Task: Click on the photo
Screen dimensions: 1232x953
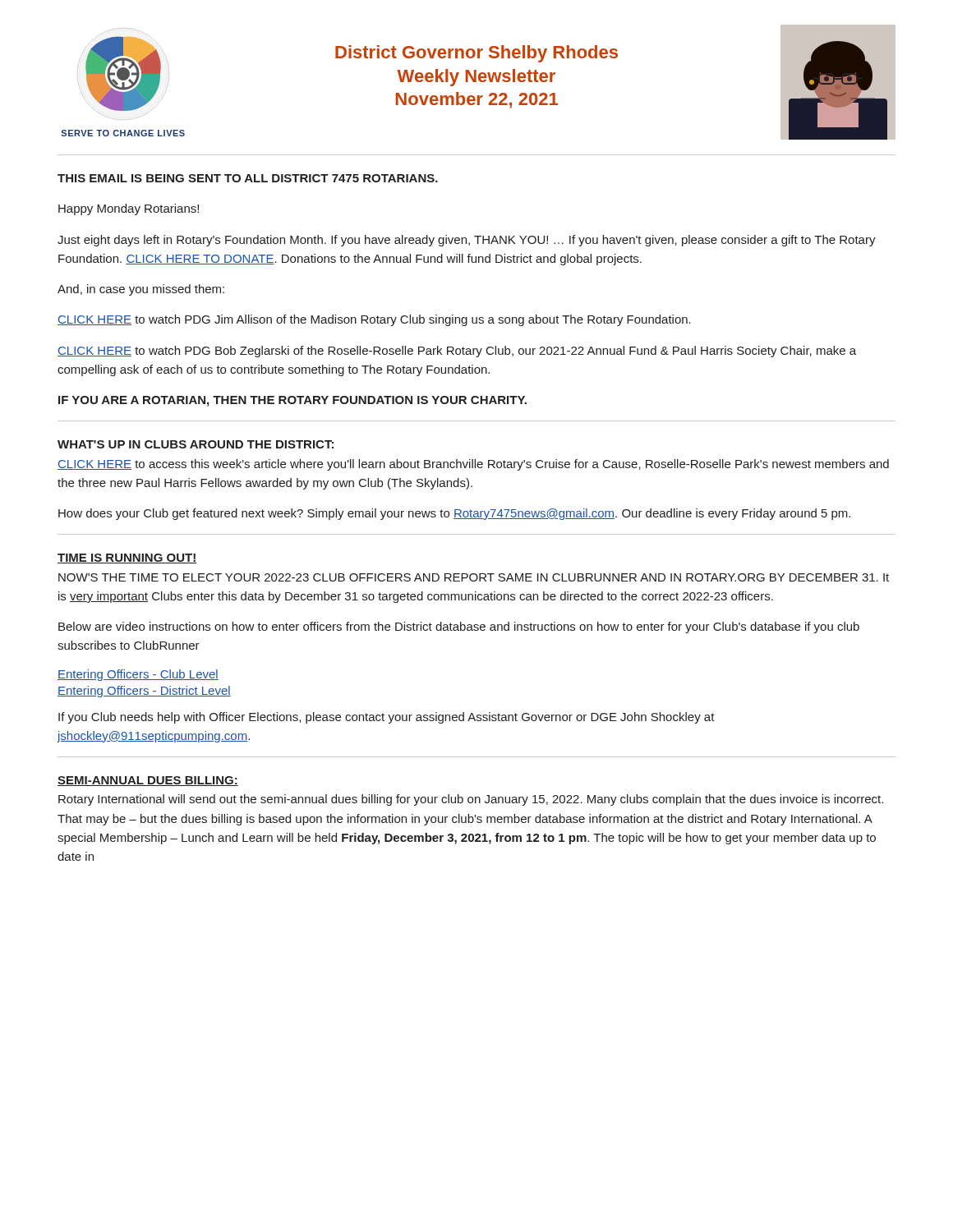Action: tap(830, 82)
